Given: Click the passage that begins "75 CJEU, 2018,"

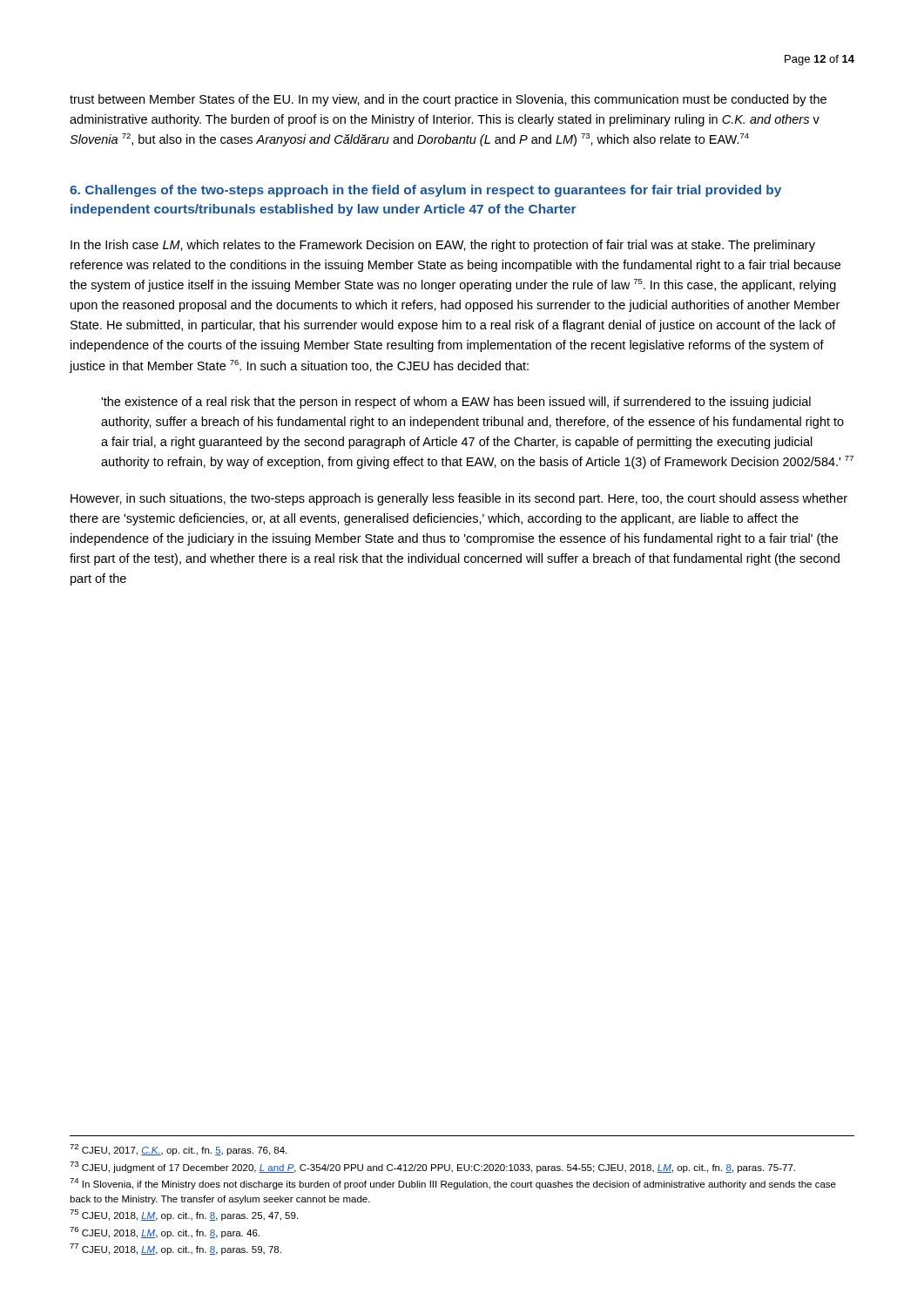Looking at the screenshot, I should coord(184,1215).
